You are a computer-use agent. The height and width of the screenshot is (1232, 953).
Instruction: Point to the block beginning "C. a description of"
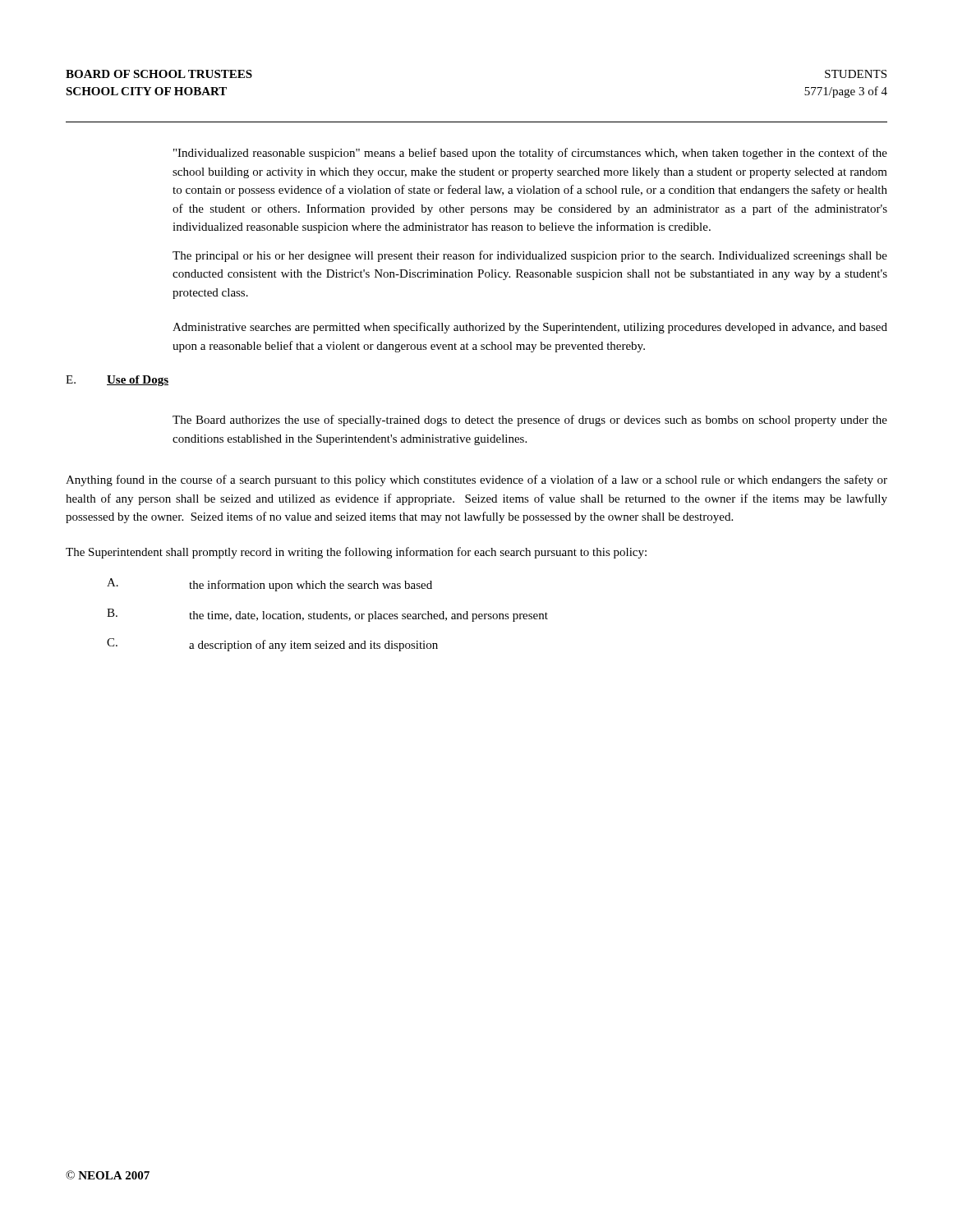[x=272, y=645]
